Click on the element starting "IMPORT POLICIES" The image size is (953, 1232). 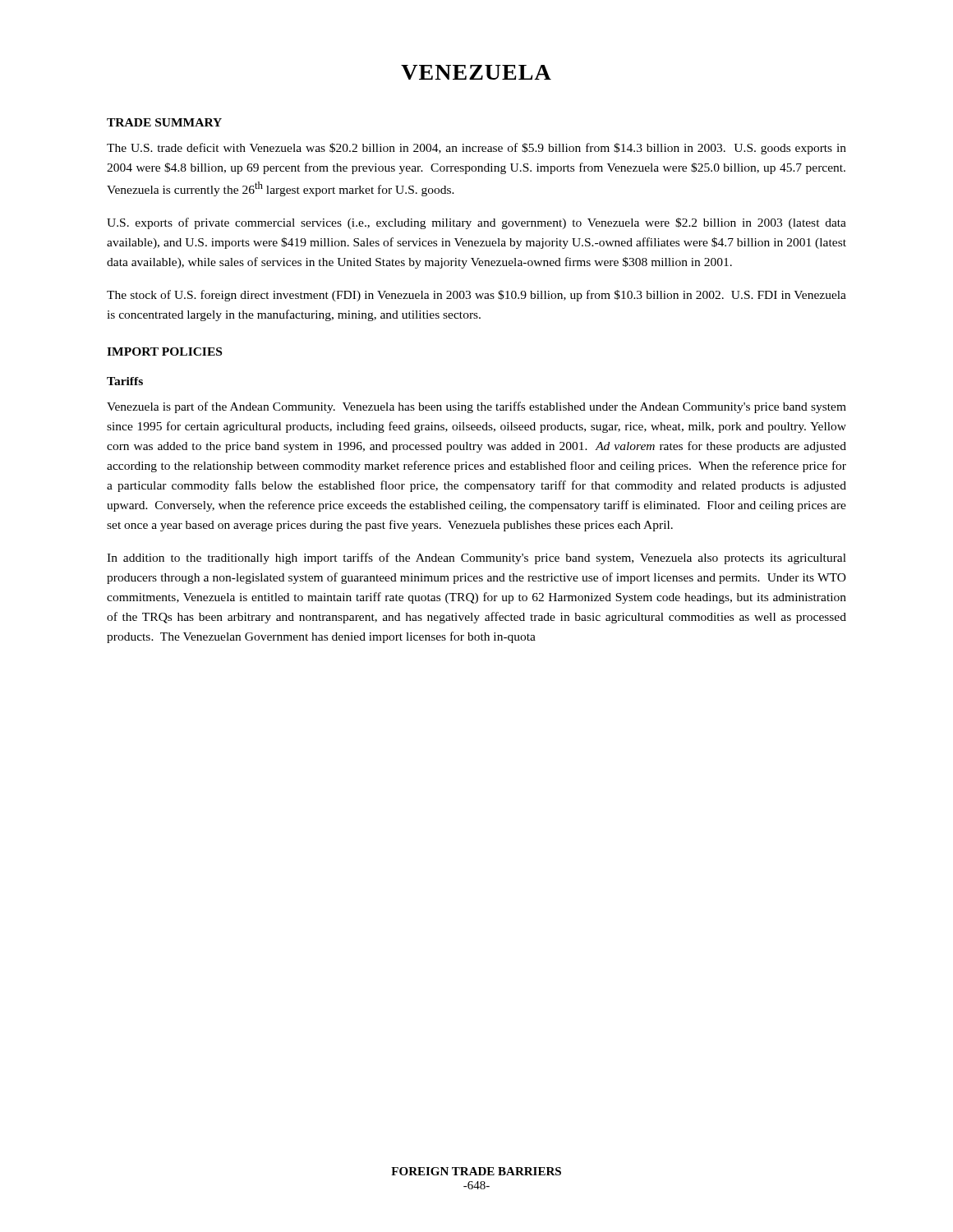[x=165, y=351]
